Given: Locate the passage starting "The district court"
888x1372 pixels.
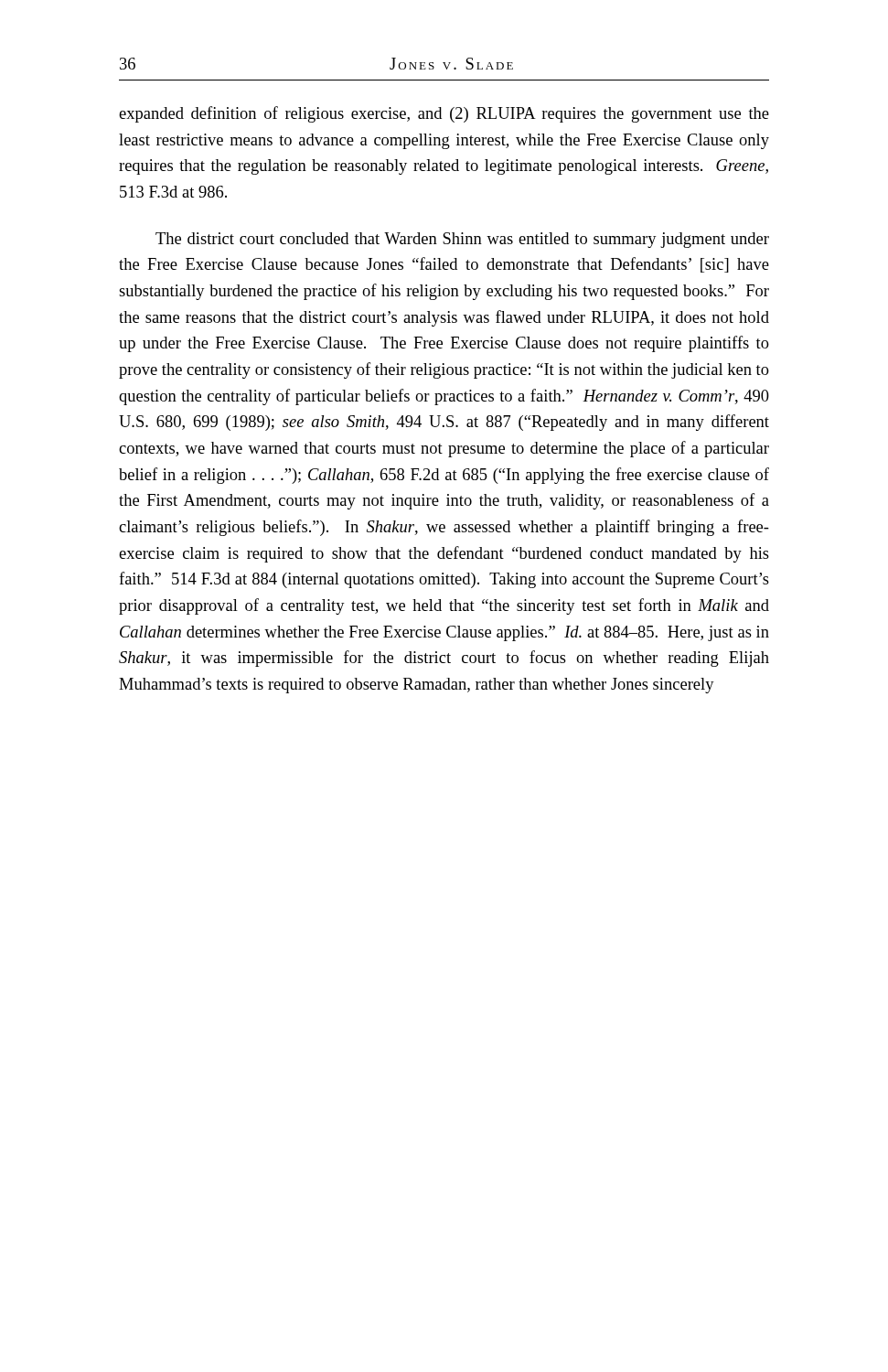Looking at the screenshot, I should [444, 462].
